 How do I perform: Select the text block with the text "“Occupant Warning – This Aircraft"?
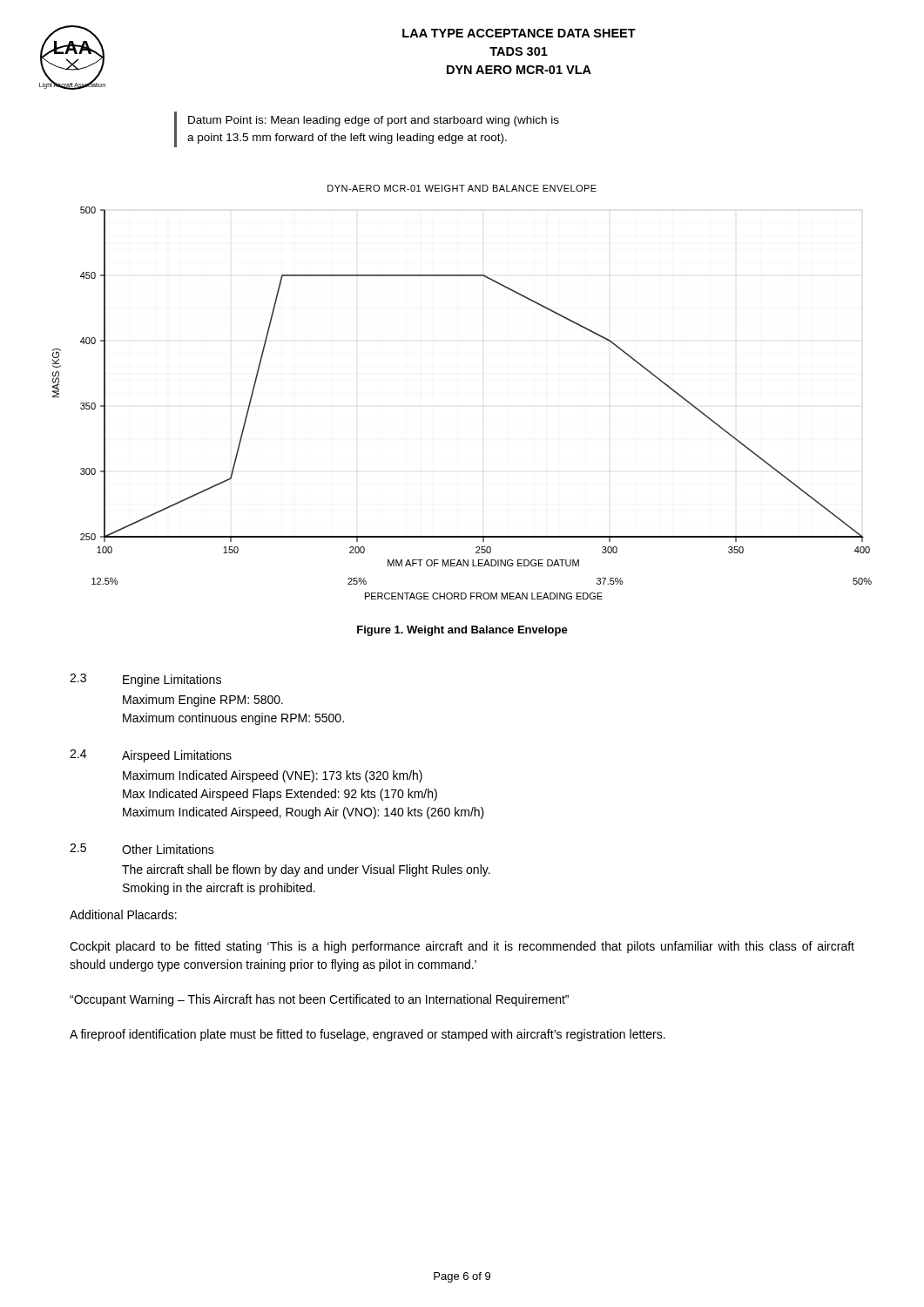pos(319,999)
